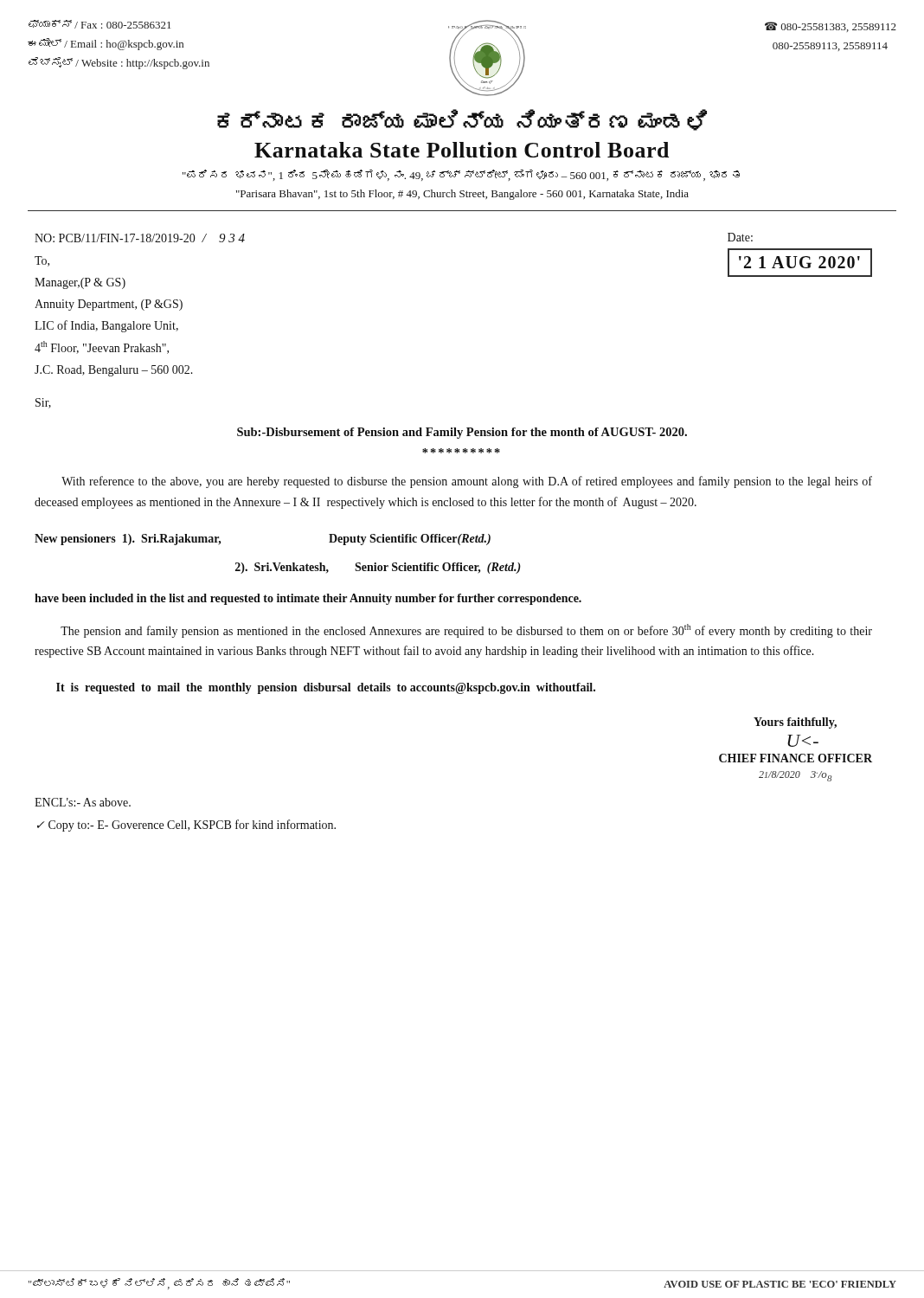Find the text starting "Sub:-Disbursement of Pension and Family Pension"
Screen dimensions: 1298x924
[462, 442]
